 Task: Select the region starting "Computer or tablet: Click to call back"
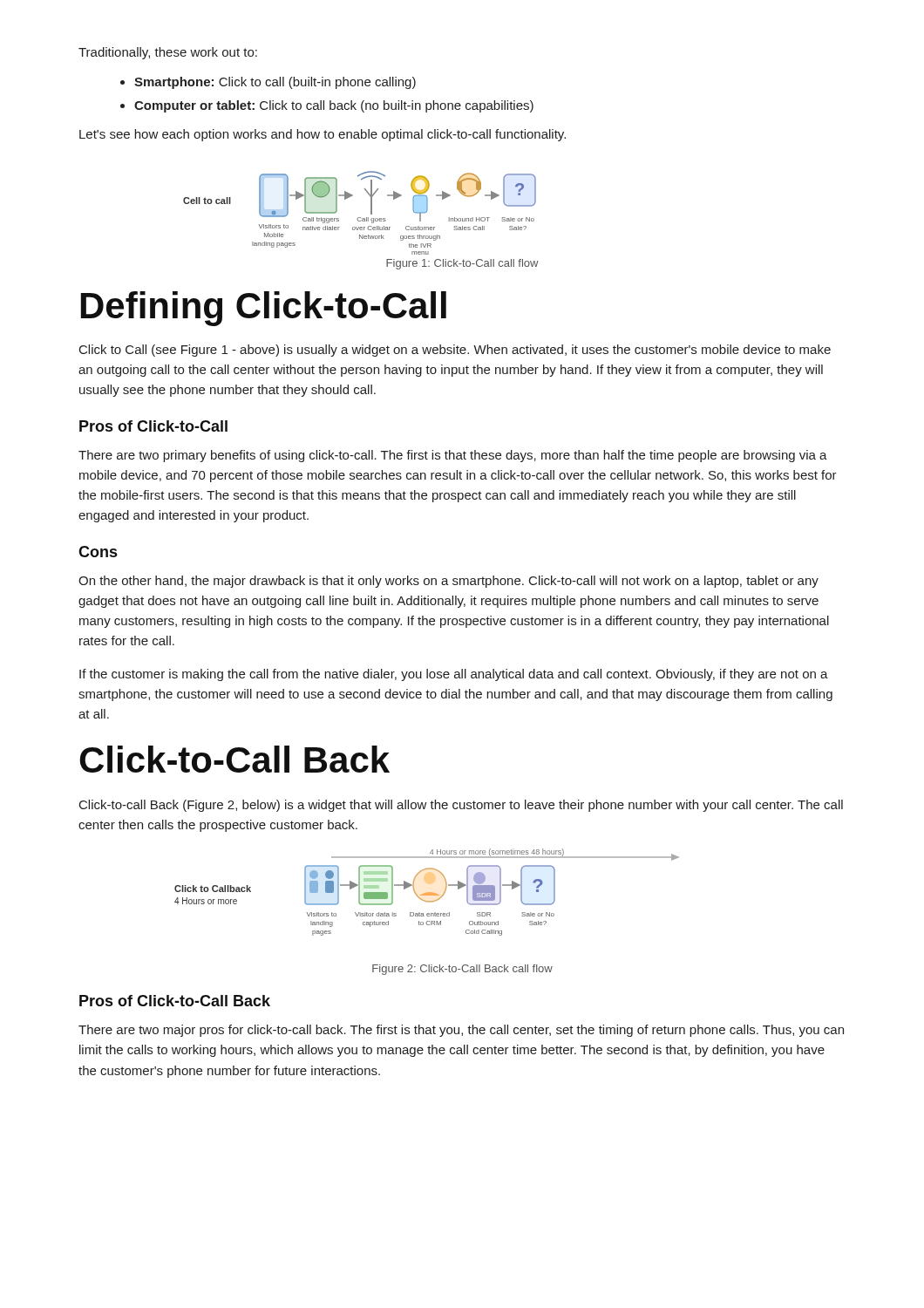click(479, 106)
